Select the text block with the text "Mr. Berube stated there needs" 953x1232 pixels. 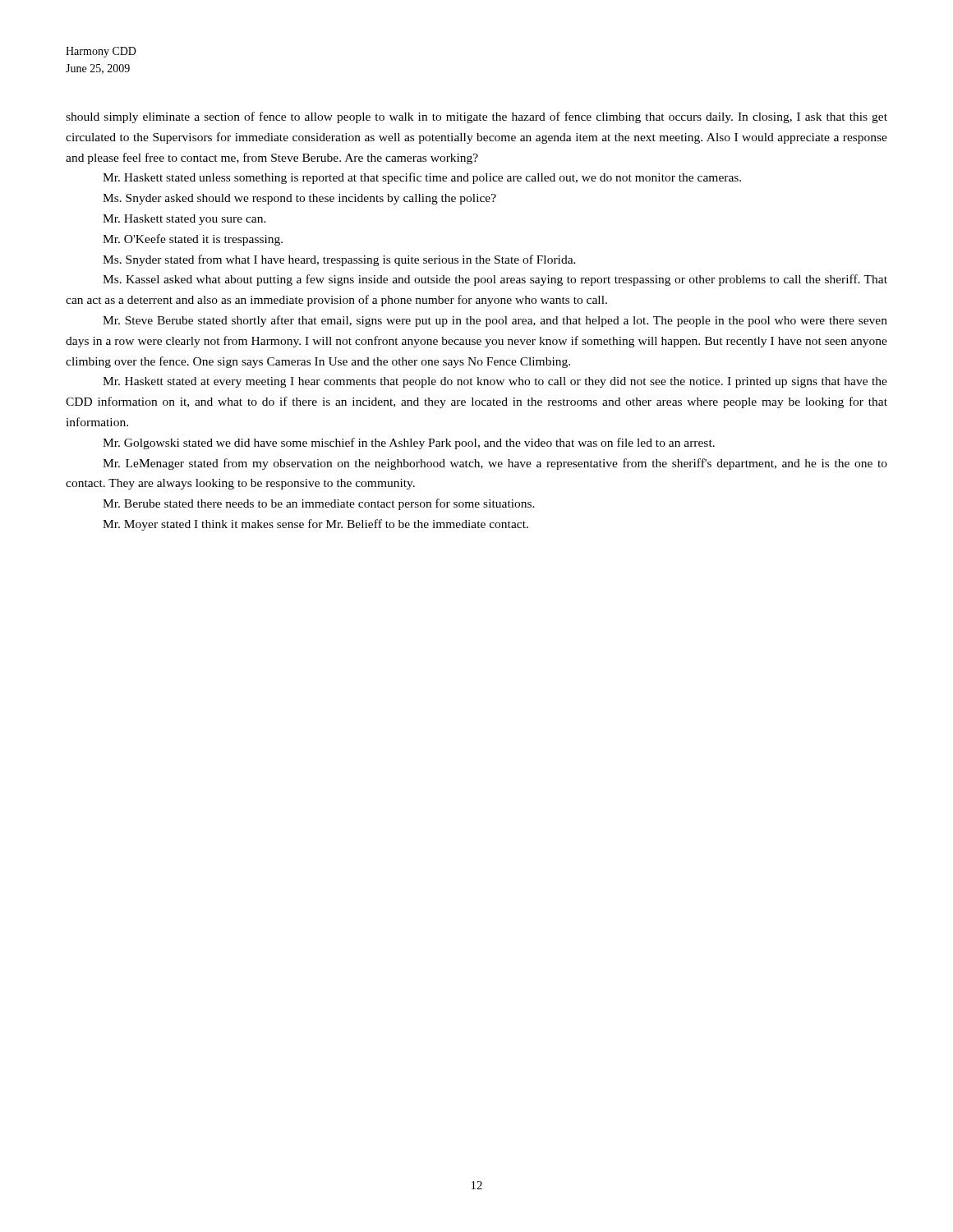[476, 504]
